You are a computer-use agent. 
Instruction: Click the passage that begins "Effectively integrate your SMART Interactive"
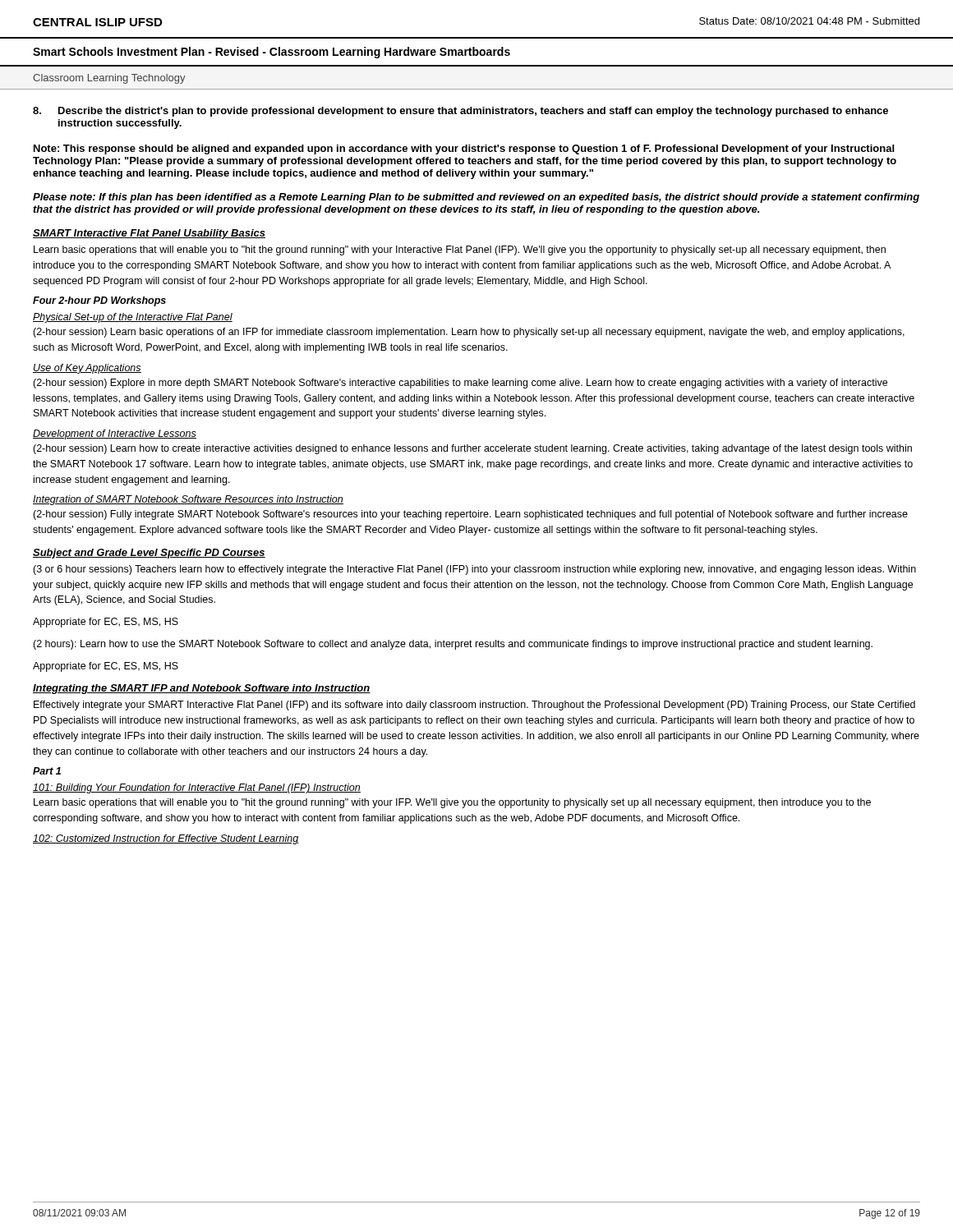click(x=476, y=728)
